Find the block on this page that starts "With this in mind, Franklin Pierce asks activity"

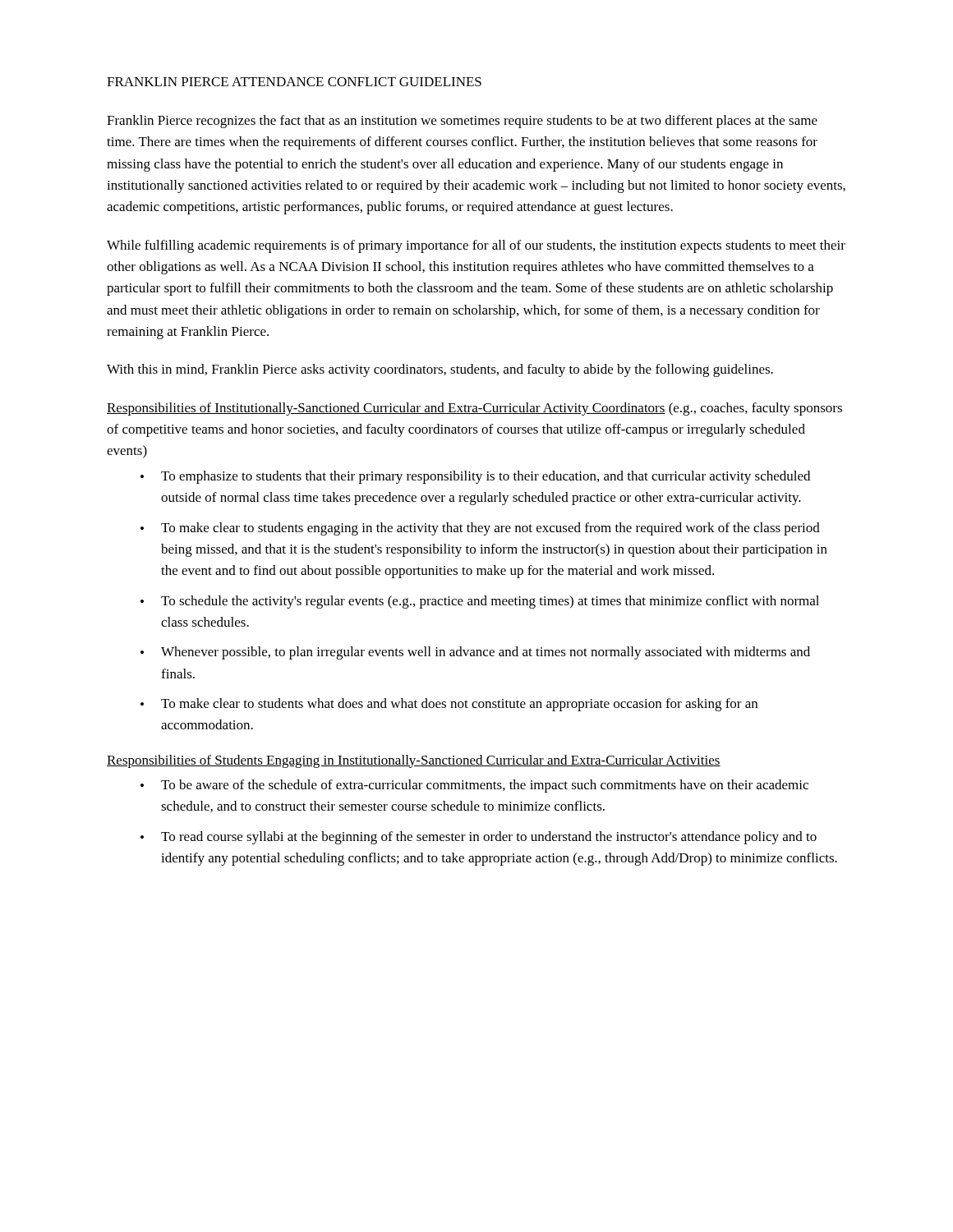tap(440, 370)
